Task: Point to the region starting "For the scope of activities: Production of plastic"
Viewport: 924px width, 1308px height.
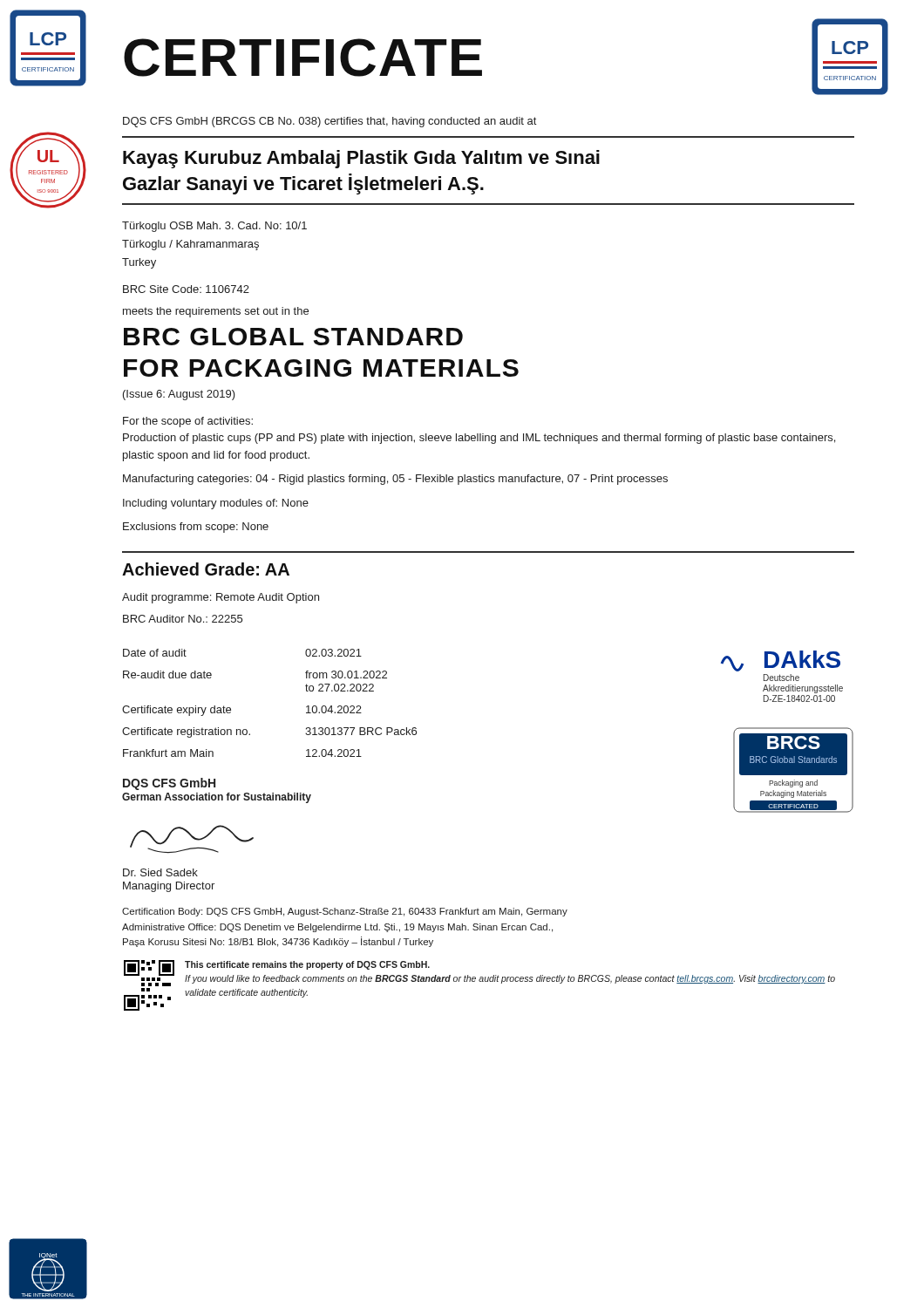Action: pyautogui.click(x=479, y=438)
